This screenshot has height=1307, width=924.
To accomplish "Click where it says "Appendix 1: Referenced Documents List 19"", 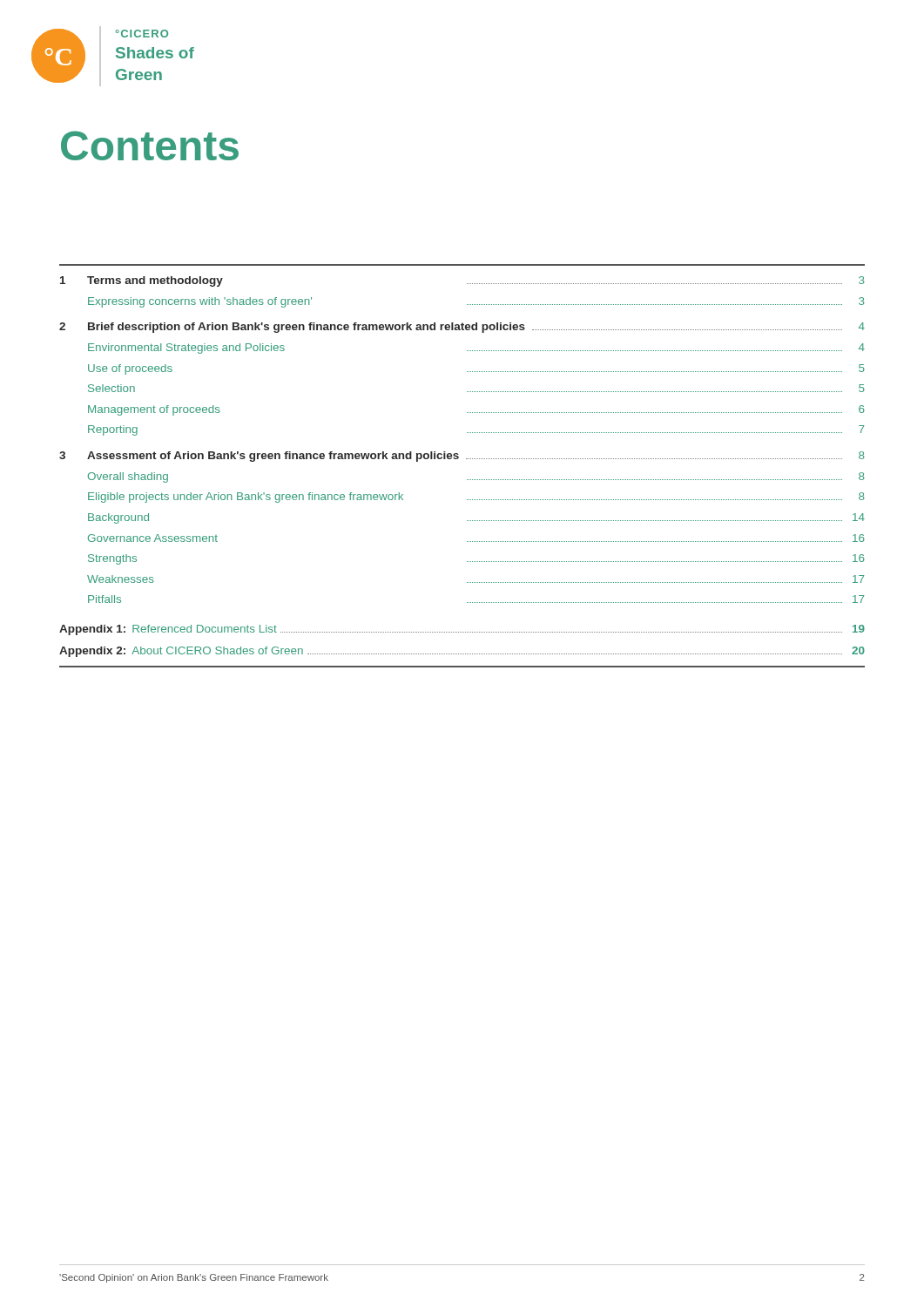I will pos(462,630).
